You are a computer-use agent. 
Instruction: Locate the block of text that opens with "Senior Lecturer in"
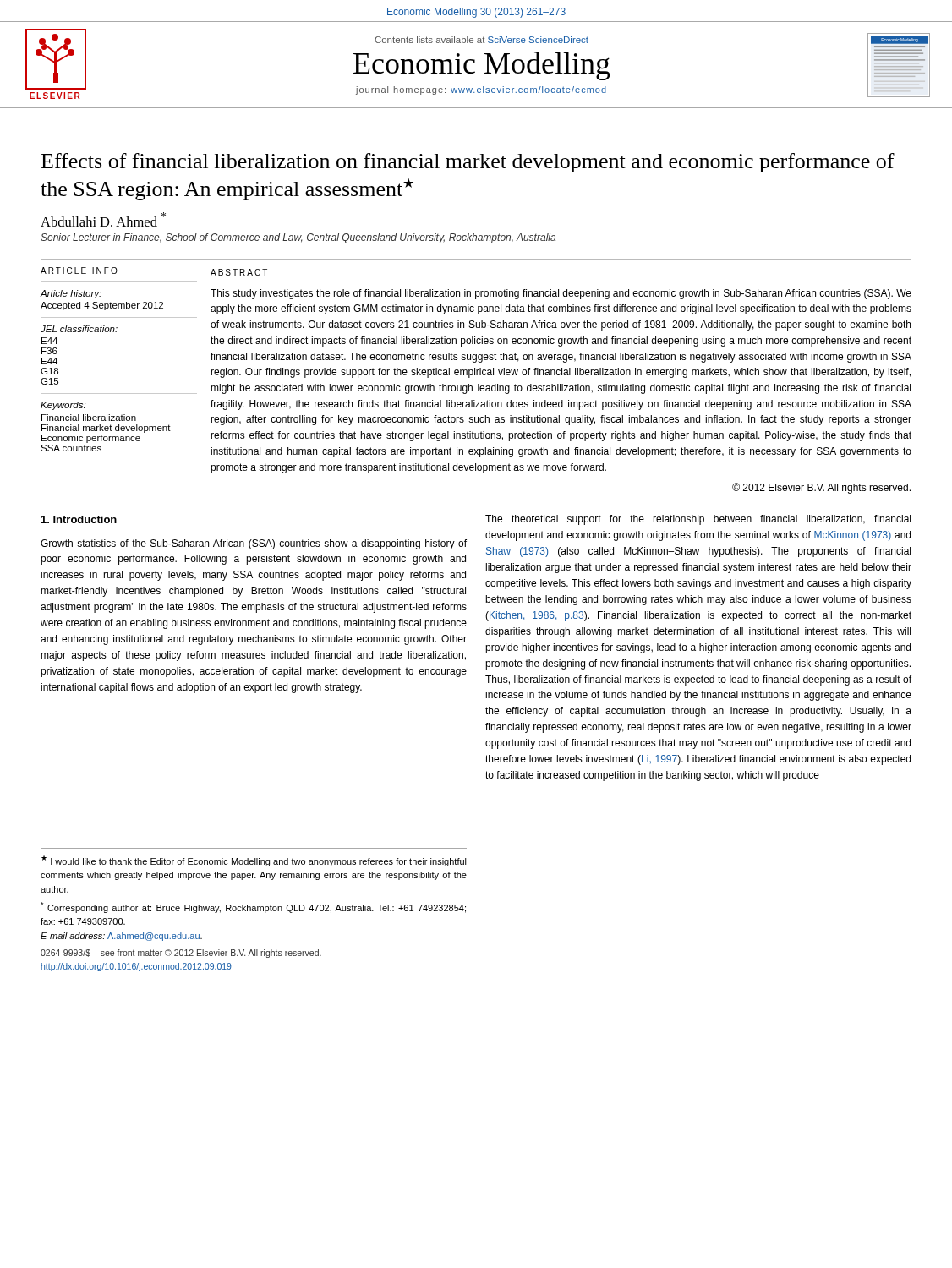[x=298, y=238]
